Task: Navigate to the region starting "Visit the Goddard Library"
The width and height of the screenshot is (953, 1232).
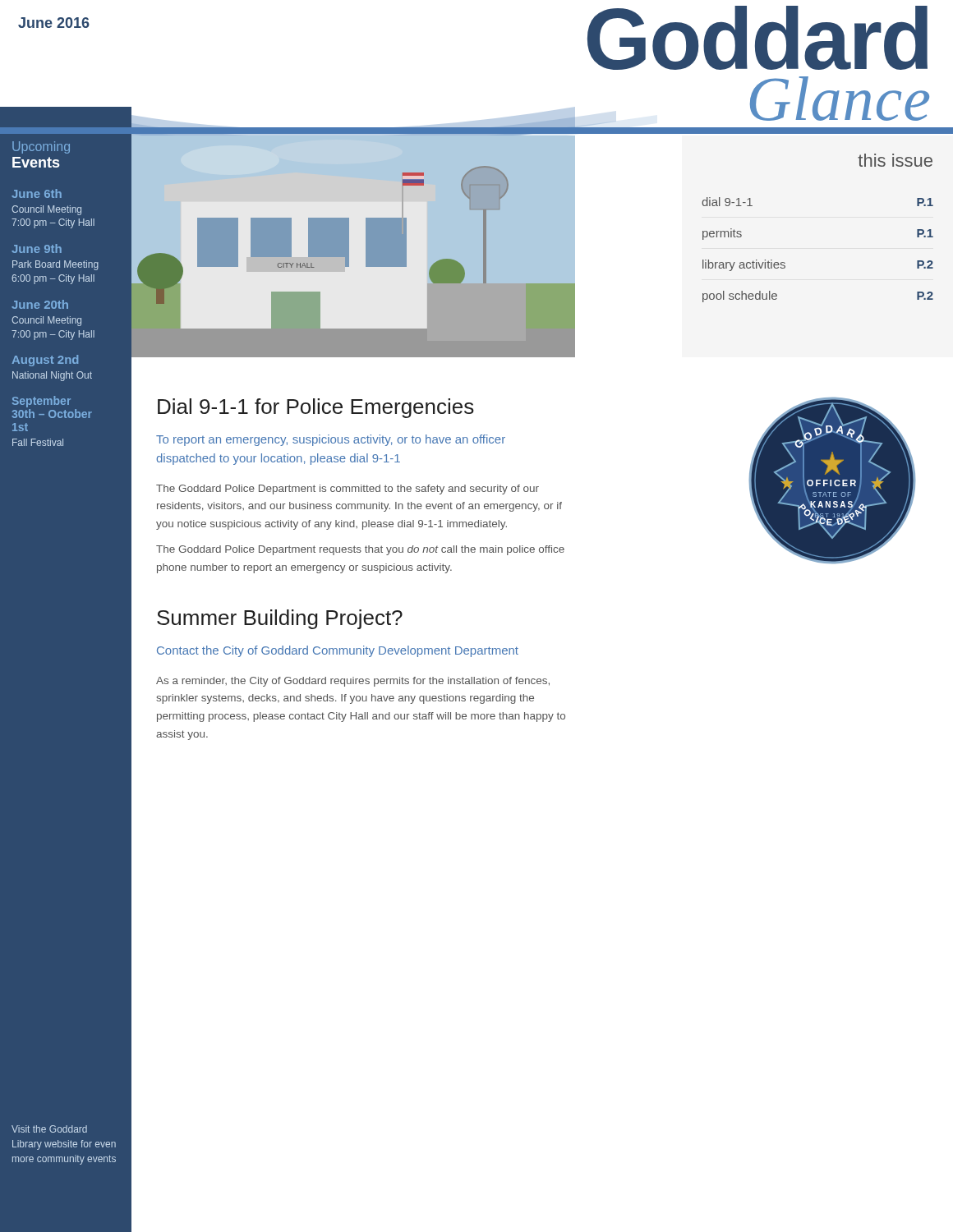Action: (x=64, y=1144)
